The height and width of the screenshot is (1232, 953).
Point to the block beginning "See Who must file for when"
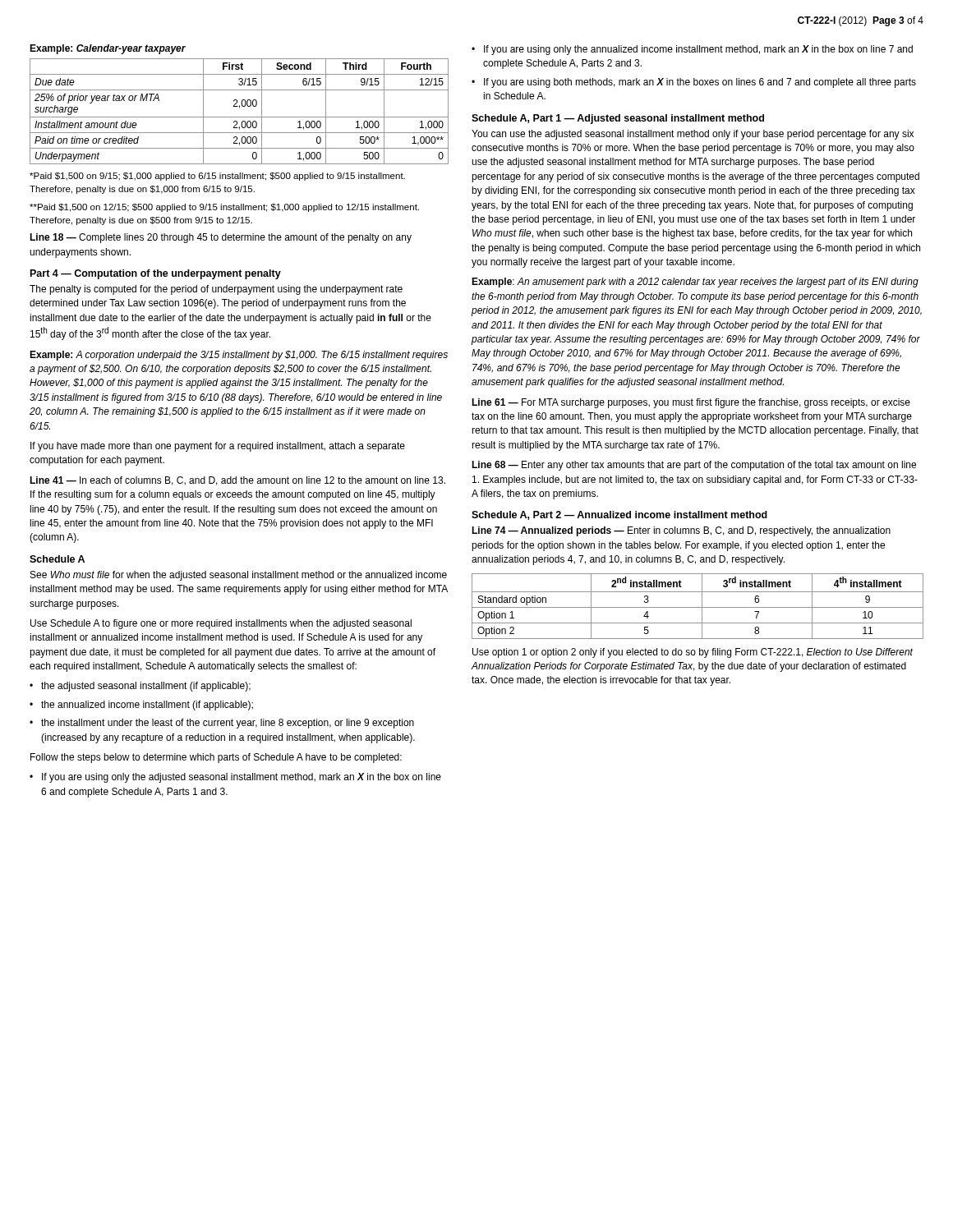coord(238,589)
